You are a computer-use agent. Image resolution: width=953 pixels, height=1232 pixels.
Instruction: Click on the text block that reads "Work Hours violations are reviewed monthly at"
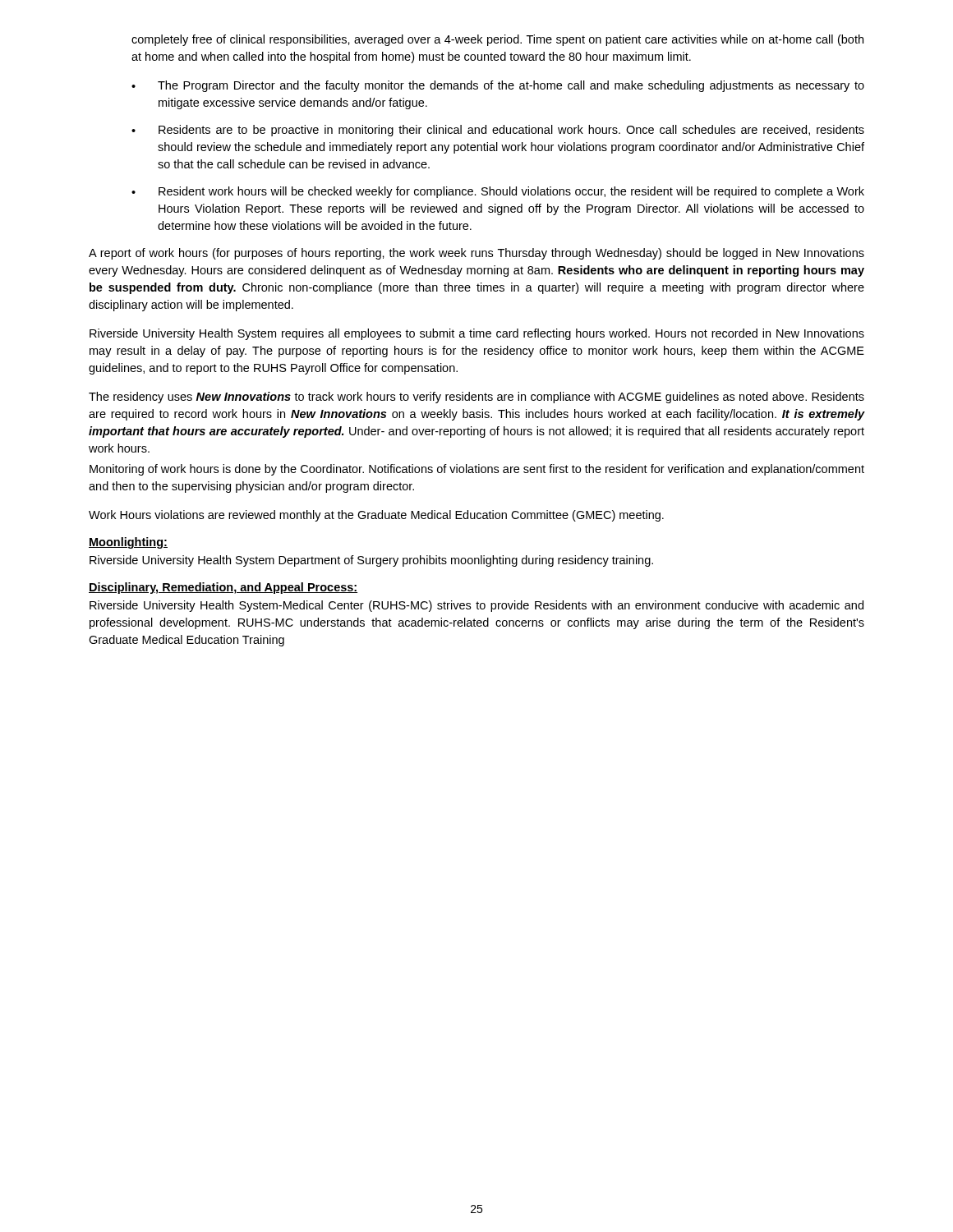(x=377, y=515)
